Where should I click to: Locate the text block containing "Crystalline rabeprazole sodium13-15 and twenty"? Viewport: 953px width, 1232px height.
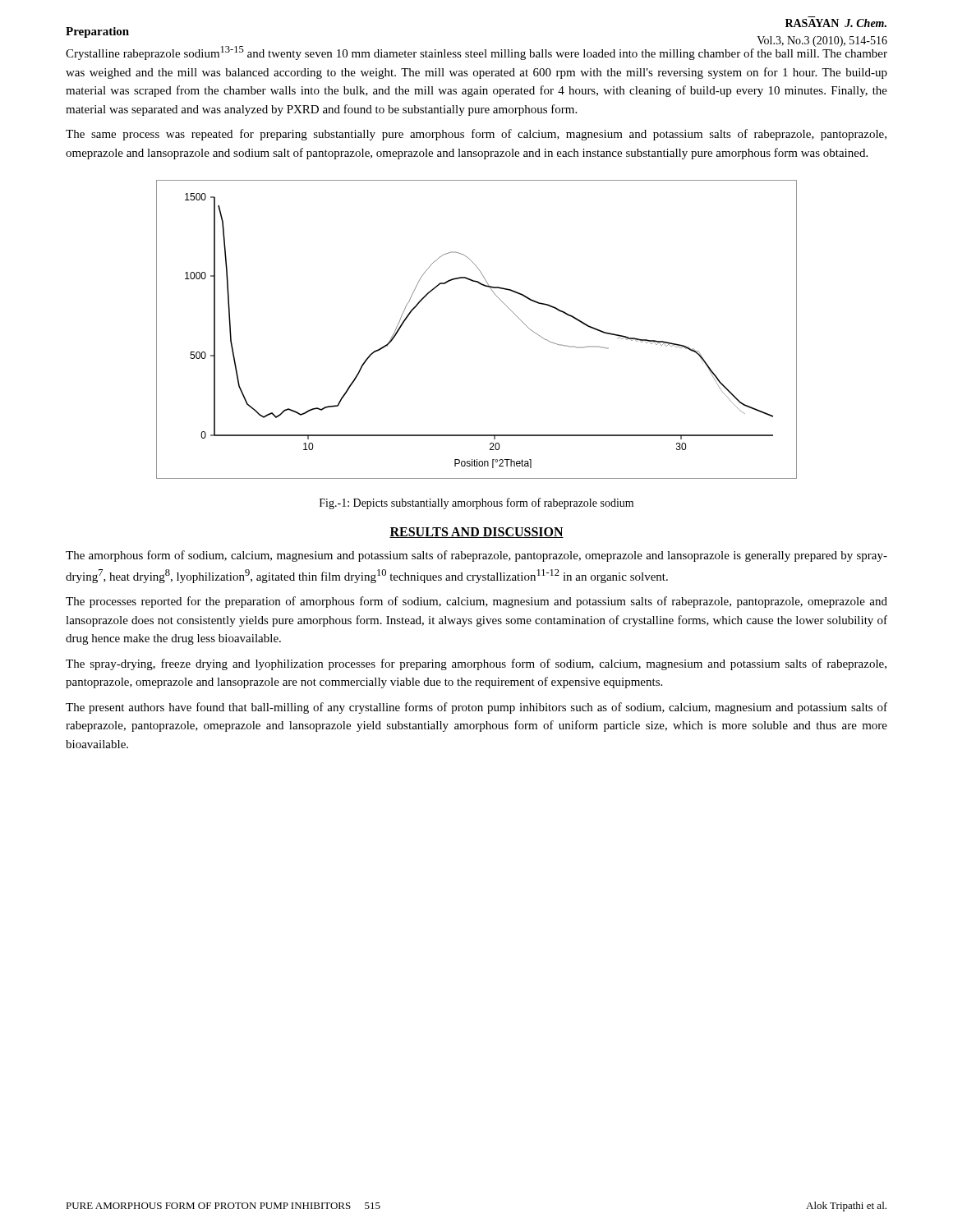(476, 79)
